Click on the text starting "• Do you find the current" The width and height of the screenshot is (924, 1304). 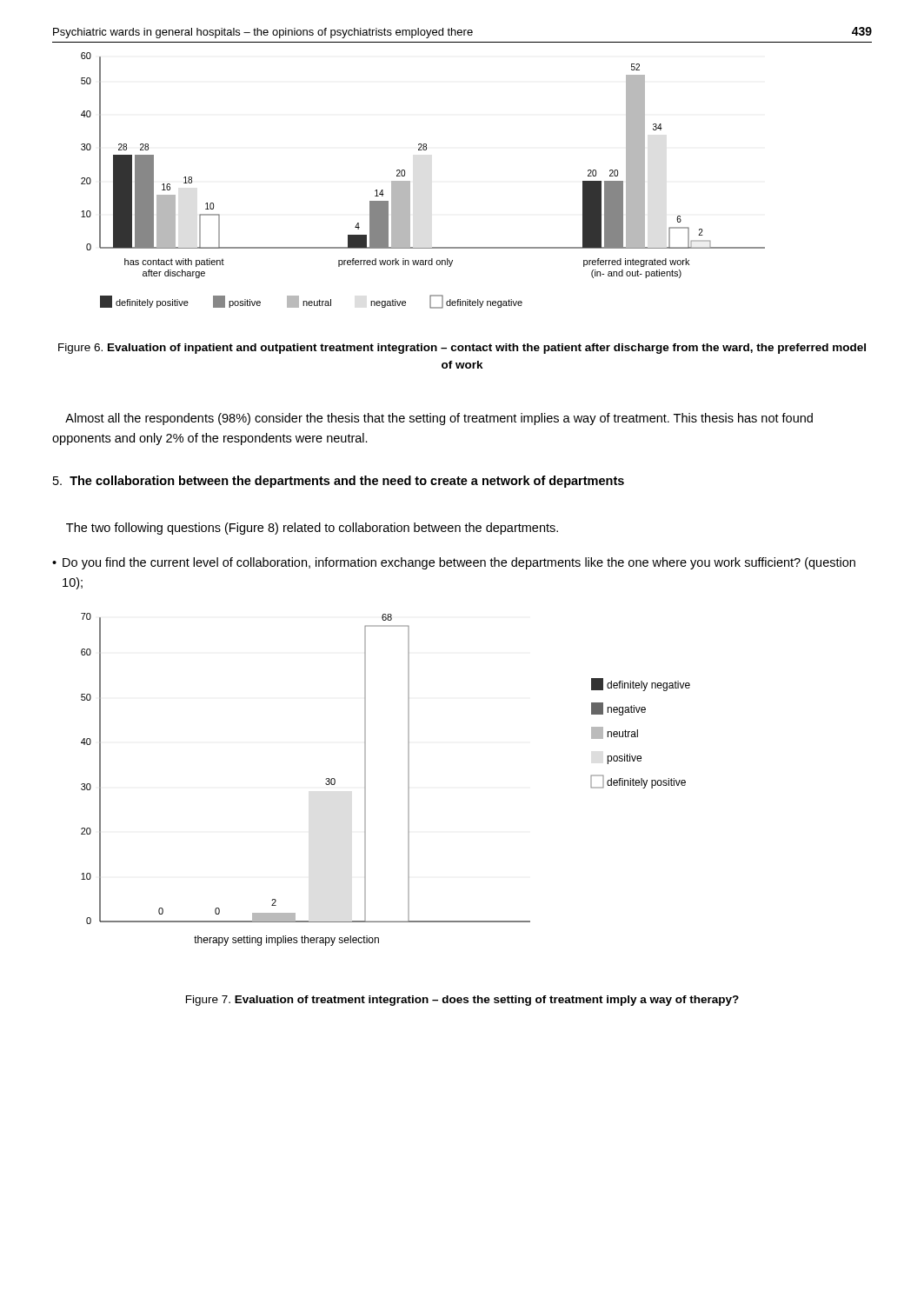[462, 573]
